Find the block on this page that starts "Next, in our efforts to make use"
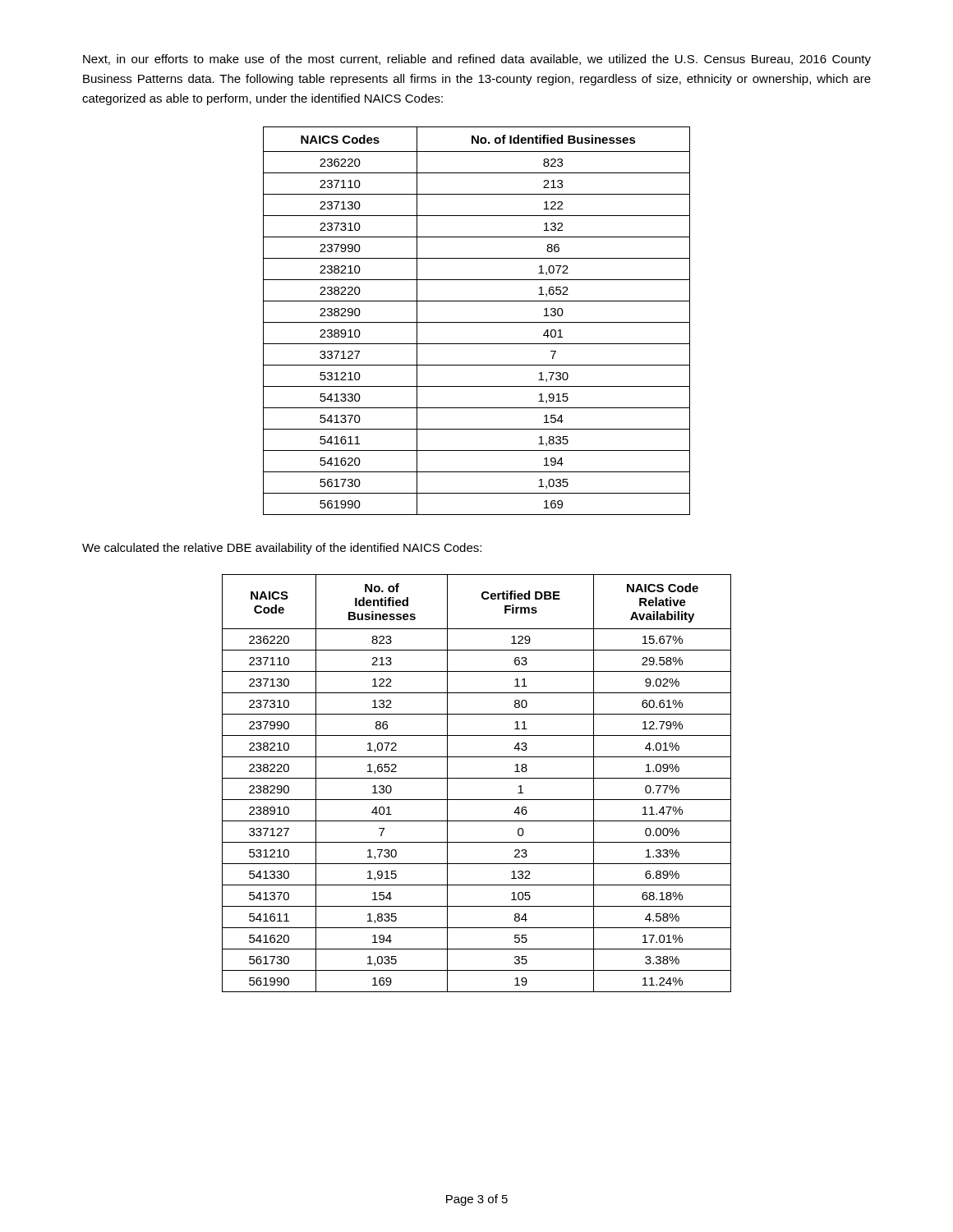This screenshot has height=1232, width=953. [x=476, y=78]
